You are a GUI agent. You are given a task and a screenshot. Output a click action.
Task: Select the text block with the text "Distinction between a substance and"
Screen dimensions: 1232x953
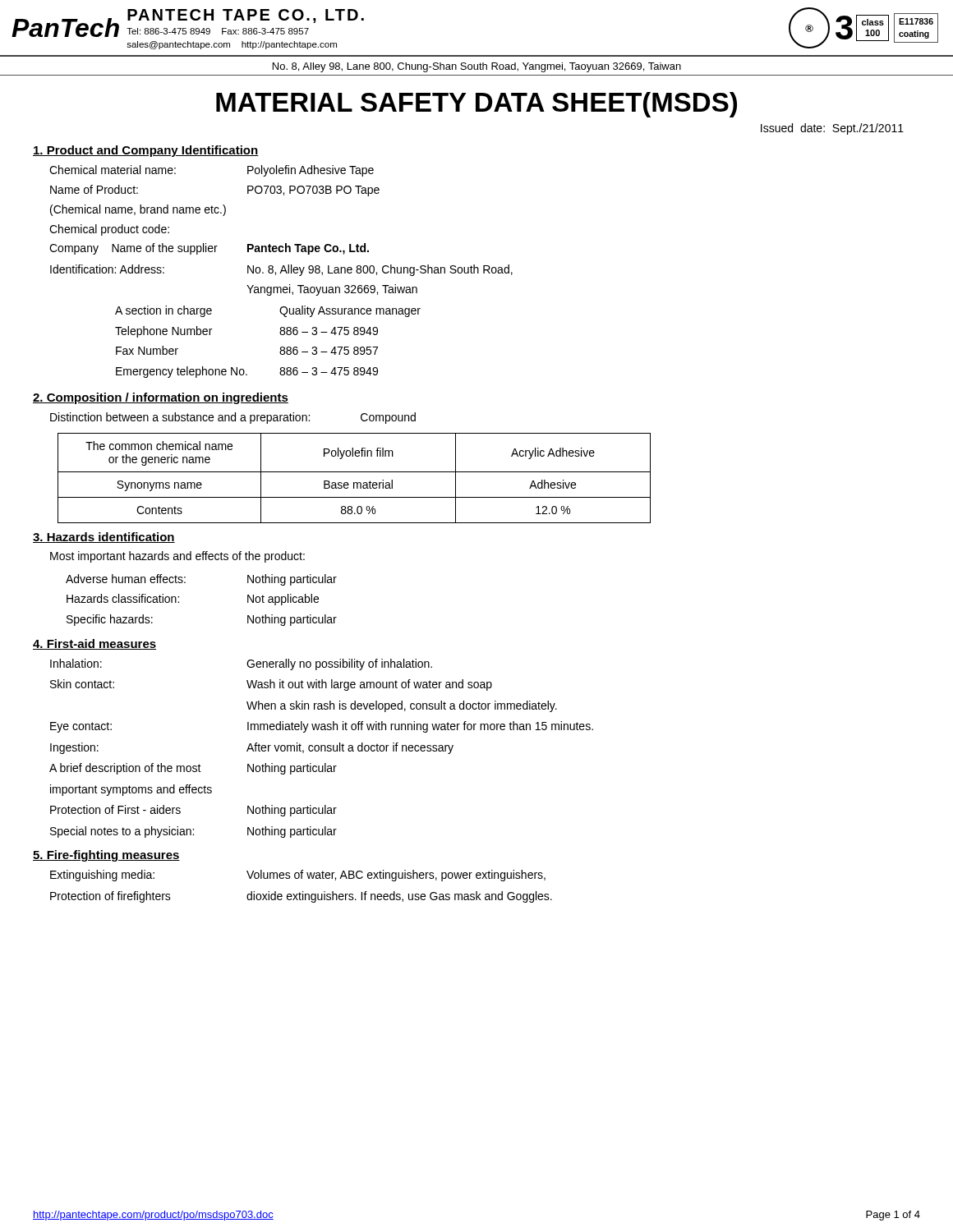[233, 418]
